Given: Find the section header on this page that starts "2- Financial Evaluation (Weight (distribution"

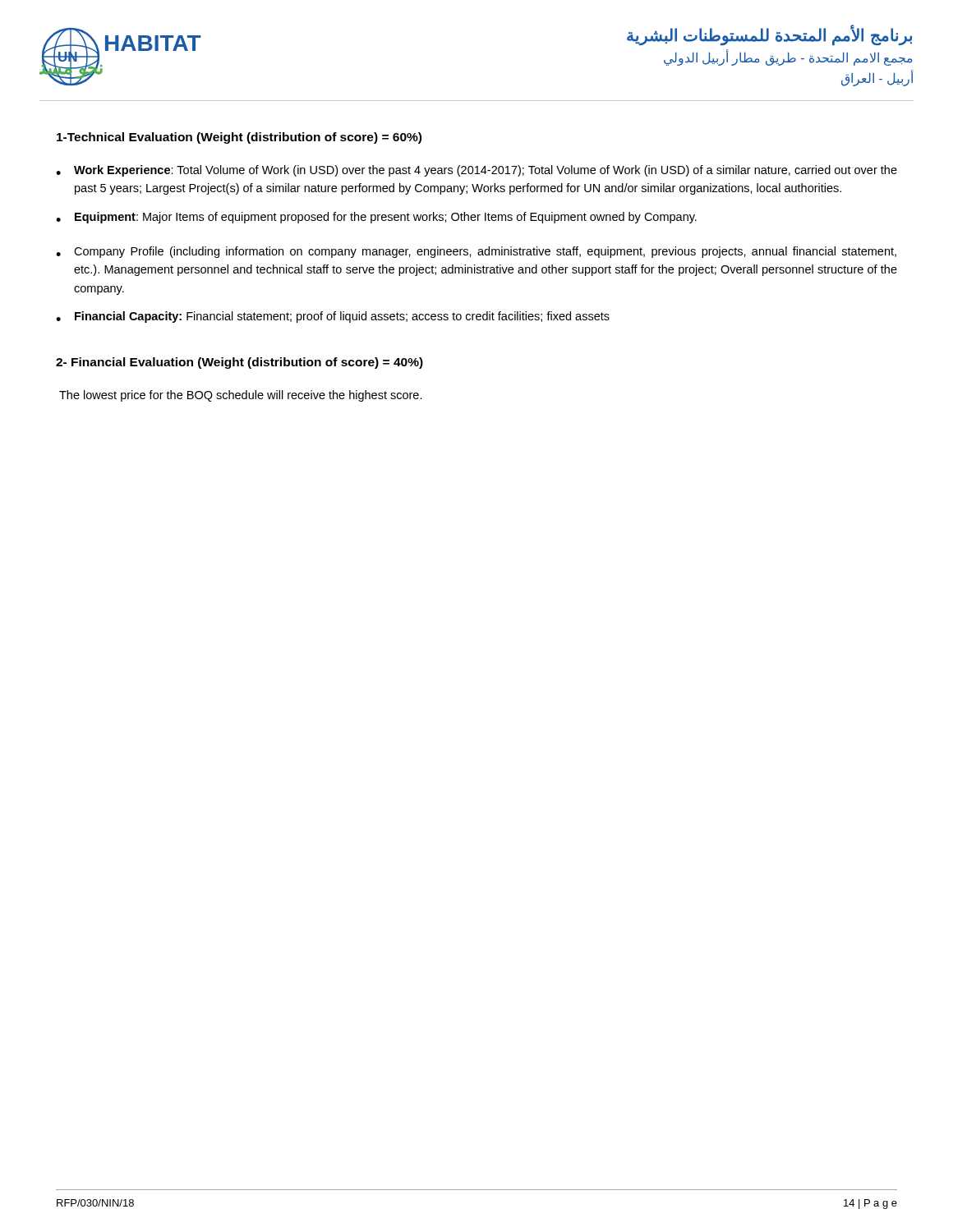Looking at the screenshot, I should (x=240, y=362).
